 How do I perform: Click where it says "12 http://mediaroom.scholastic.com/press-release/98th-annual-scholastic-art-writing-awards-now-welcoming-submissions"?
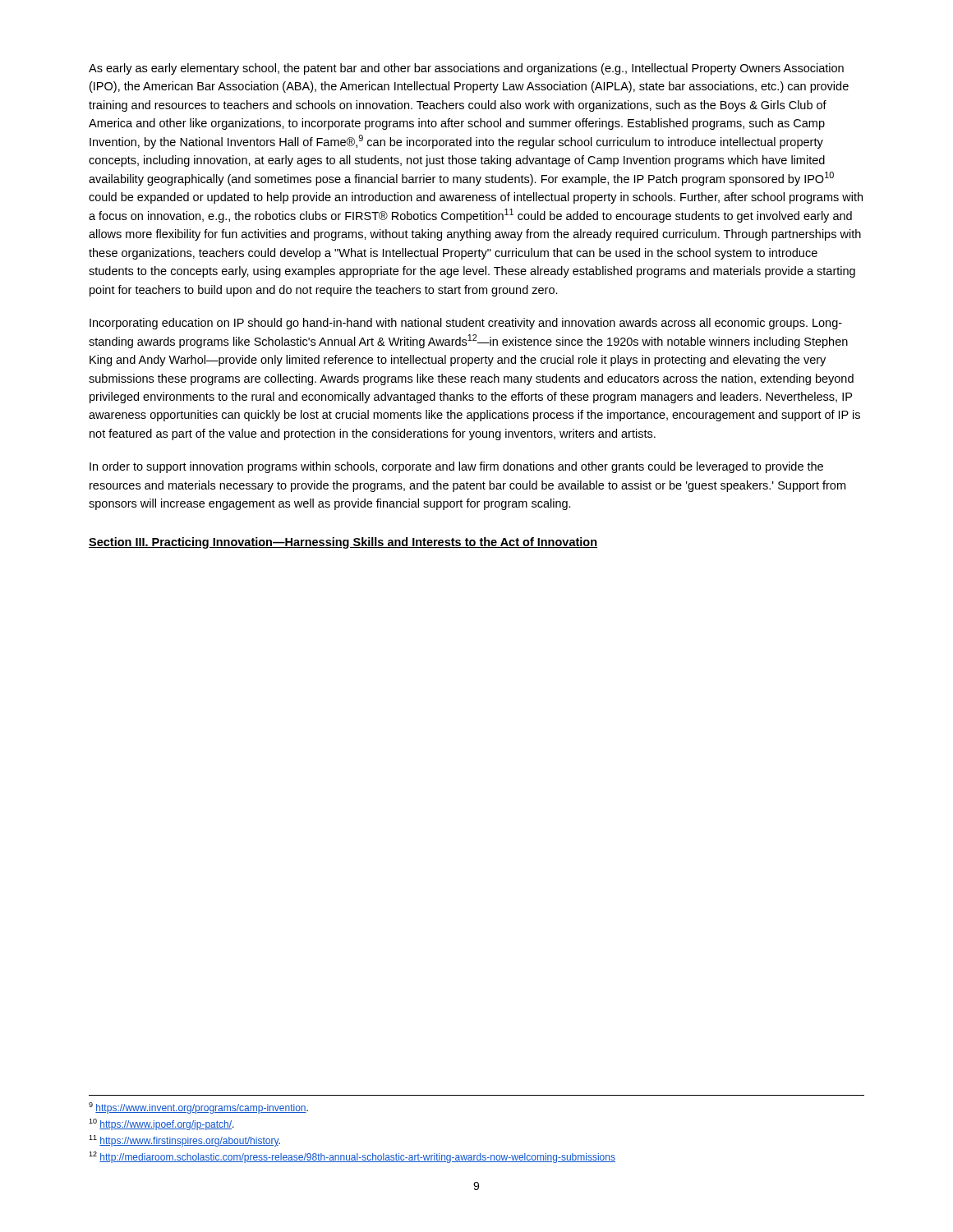(x=352, y=1156)
